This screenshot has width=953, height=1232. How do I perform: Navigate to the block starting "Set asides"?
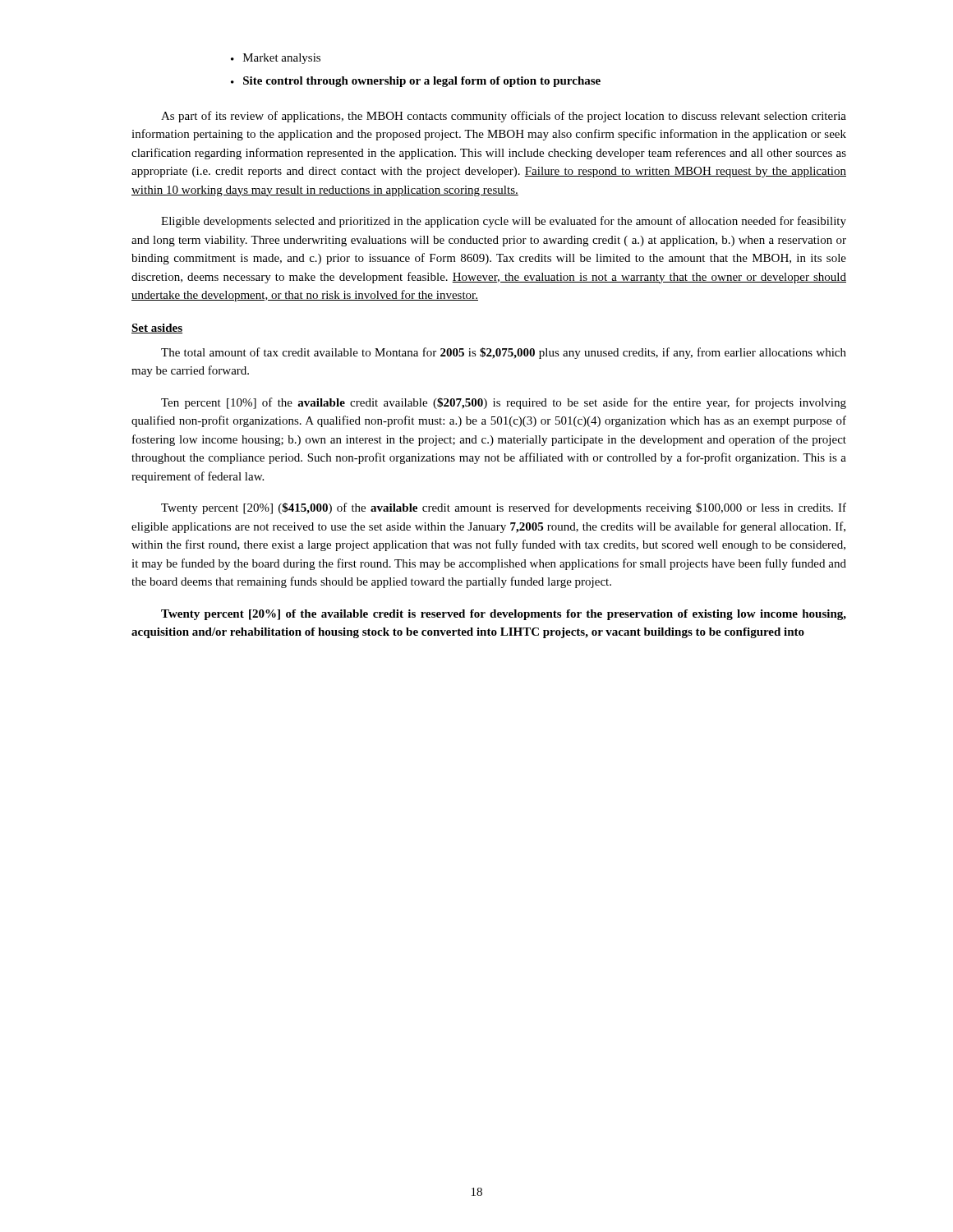(x=157, y=327)
